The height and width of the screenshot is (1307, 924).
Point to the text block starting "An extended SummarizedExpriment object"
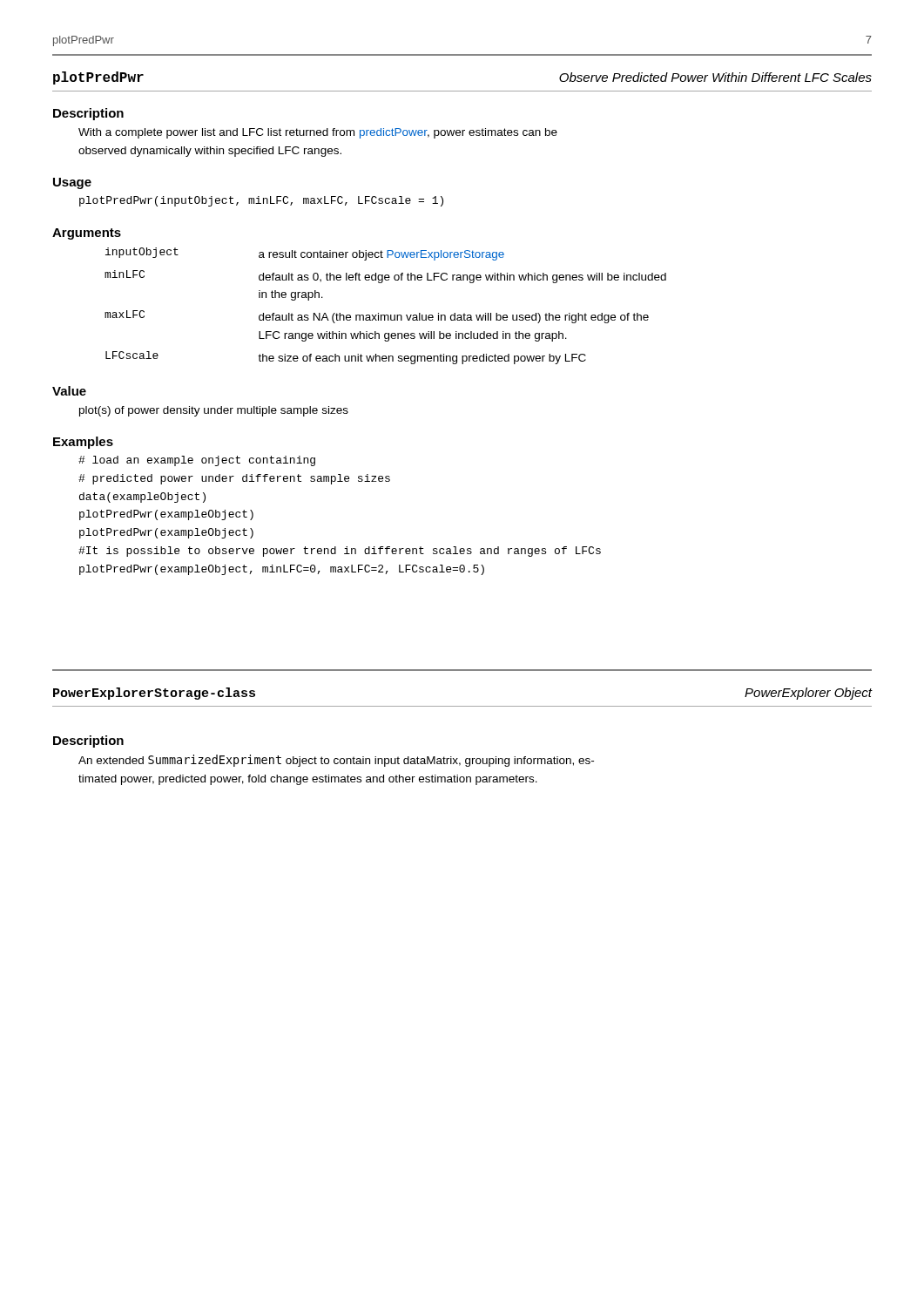[x=336, y=769]
